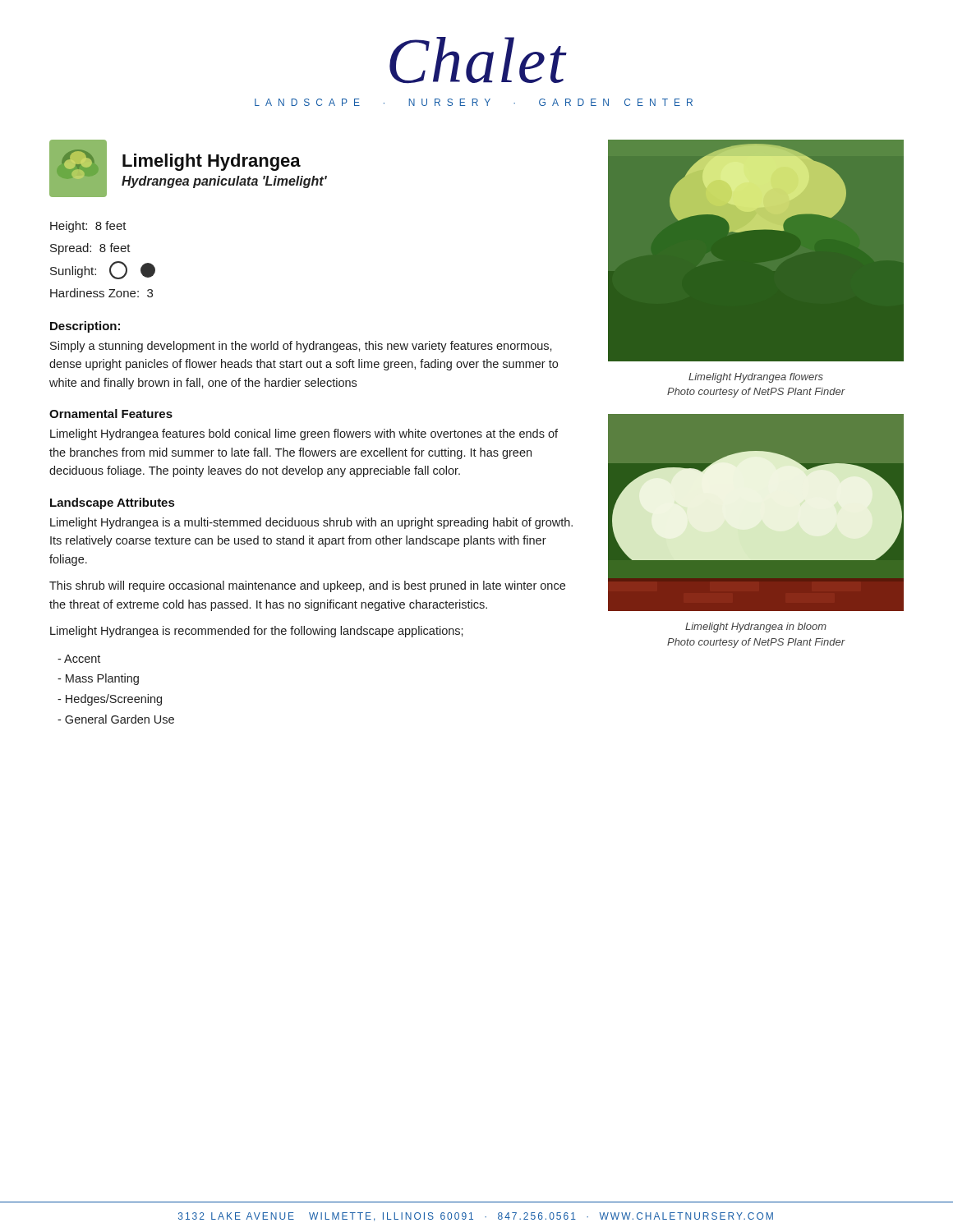Viewport: 953px width, 1232px height.
Task: Click the caption that begins "Limelight Hydrangea flowersPhoto"
Action: point(756,384)
